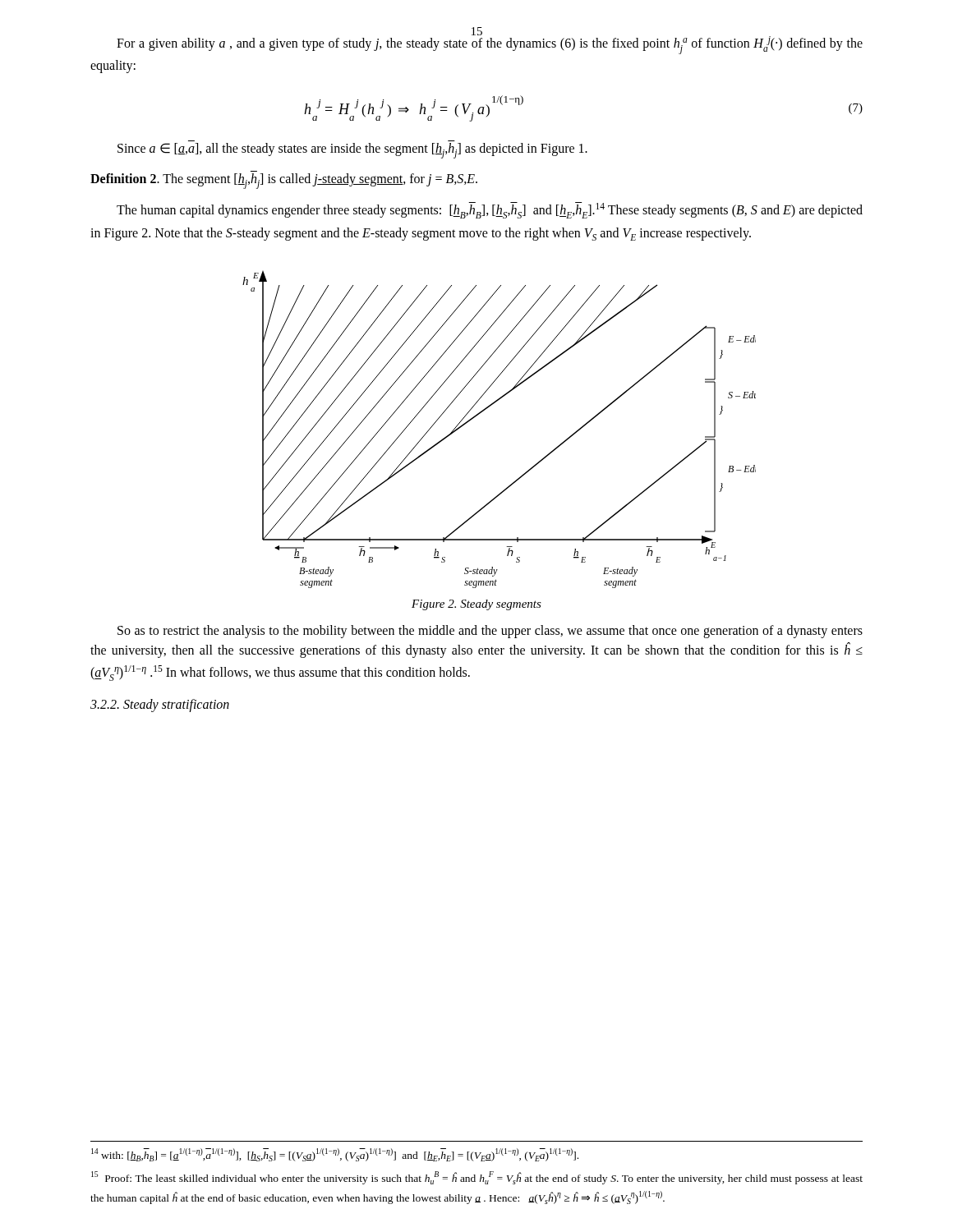The height and width of the screenshot is (1232, 953).
Task: Find the text block starting "Figure 2. Steady segments"
Action: [476, 603]
